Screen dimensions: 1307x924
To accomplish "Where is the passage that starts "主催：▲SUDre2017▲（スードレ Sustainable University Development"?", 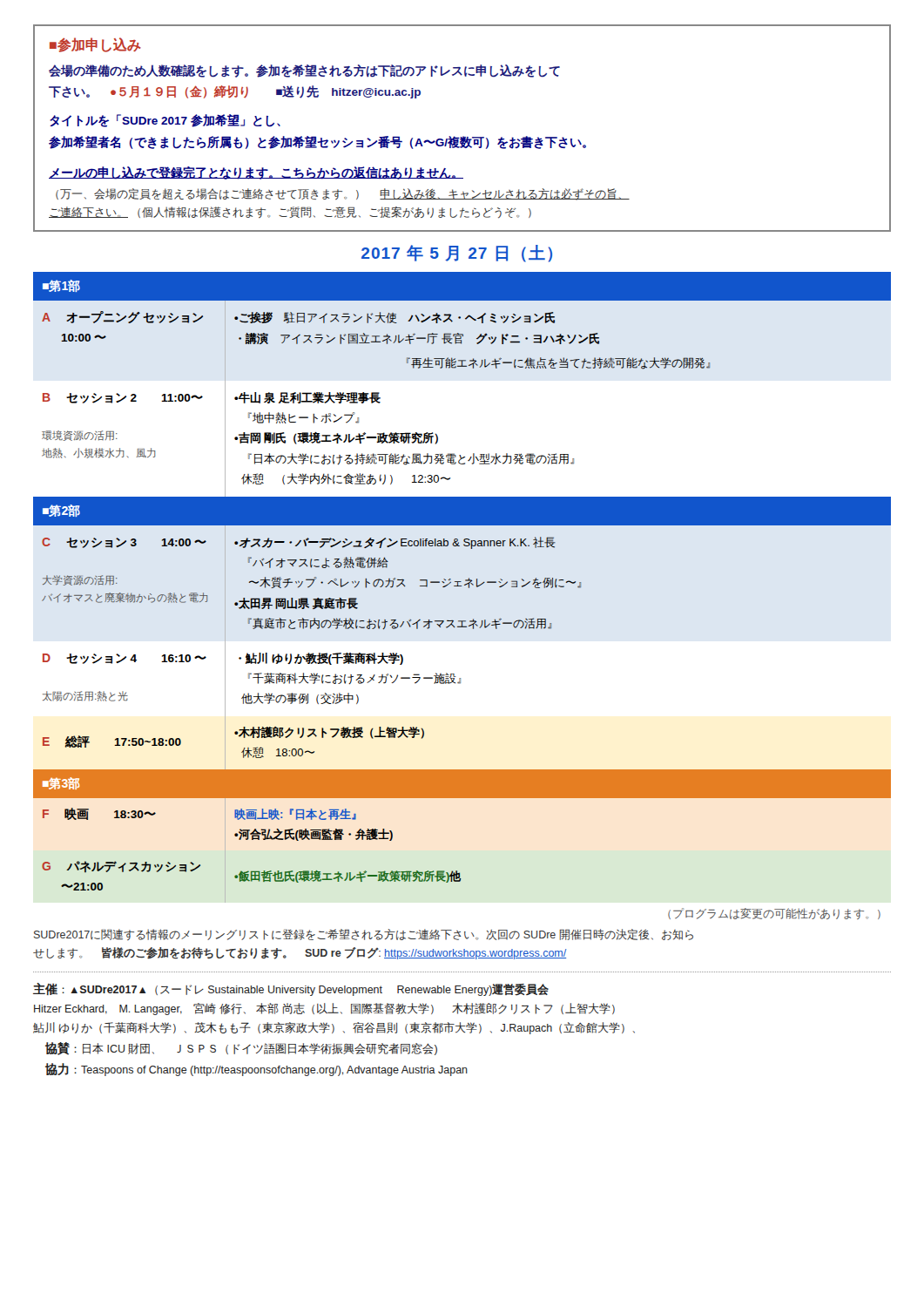I will (x=338, y=1030).
